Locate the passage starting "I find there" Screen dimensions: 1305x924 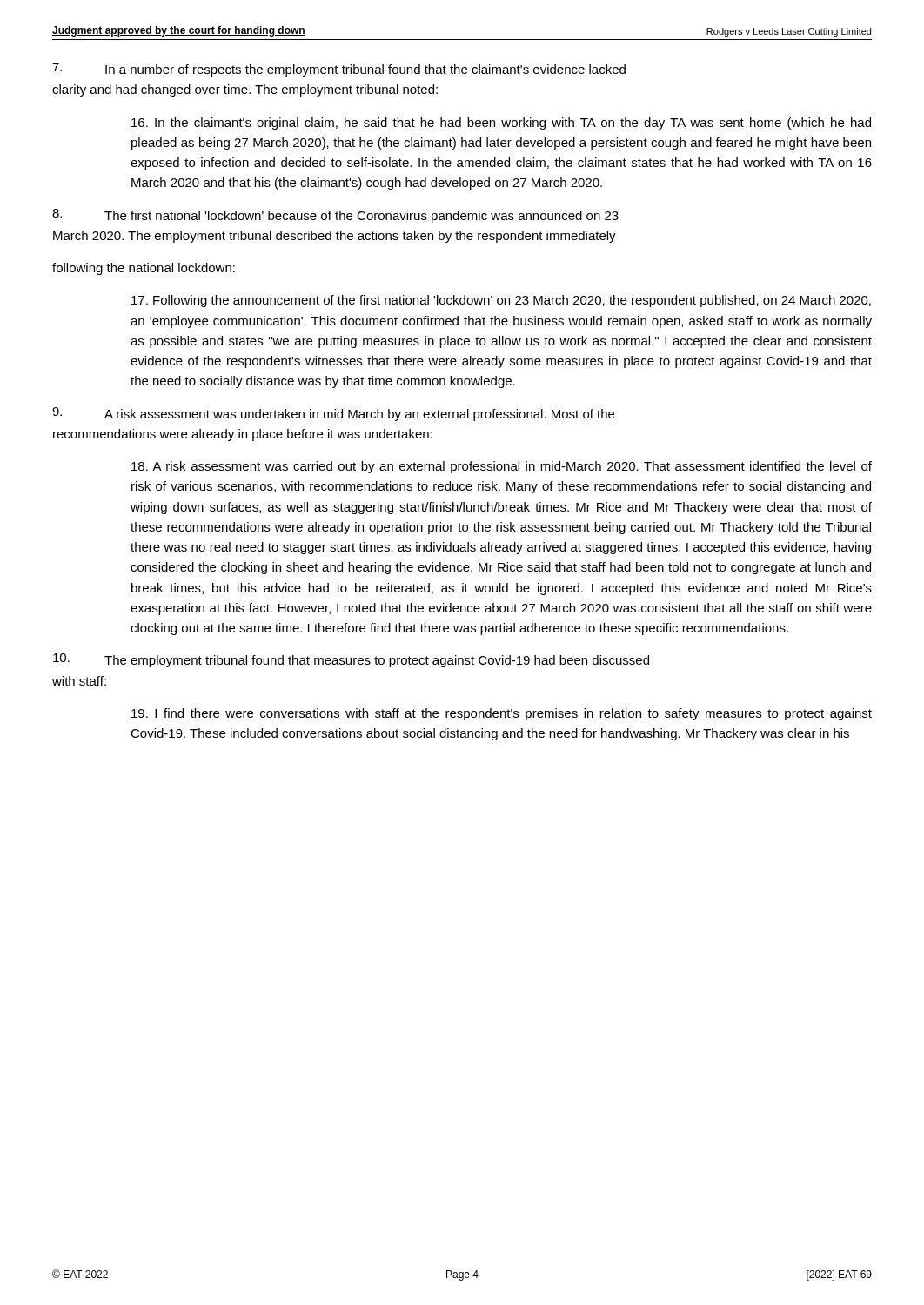pos(501,723)
